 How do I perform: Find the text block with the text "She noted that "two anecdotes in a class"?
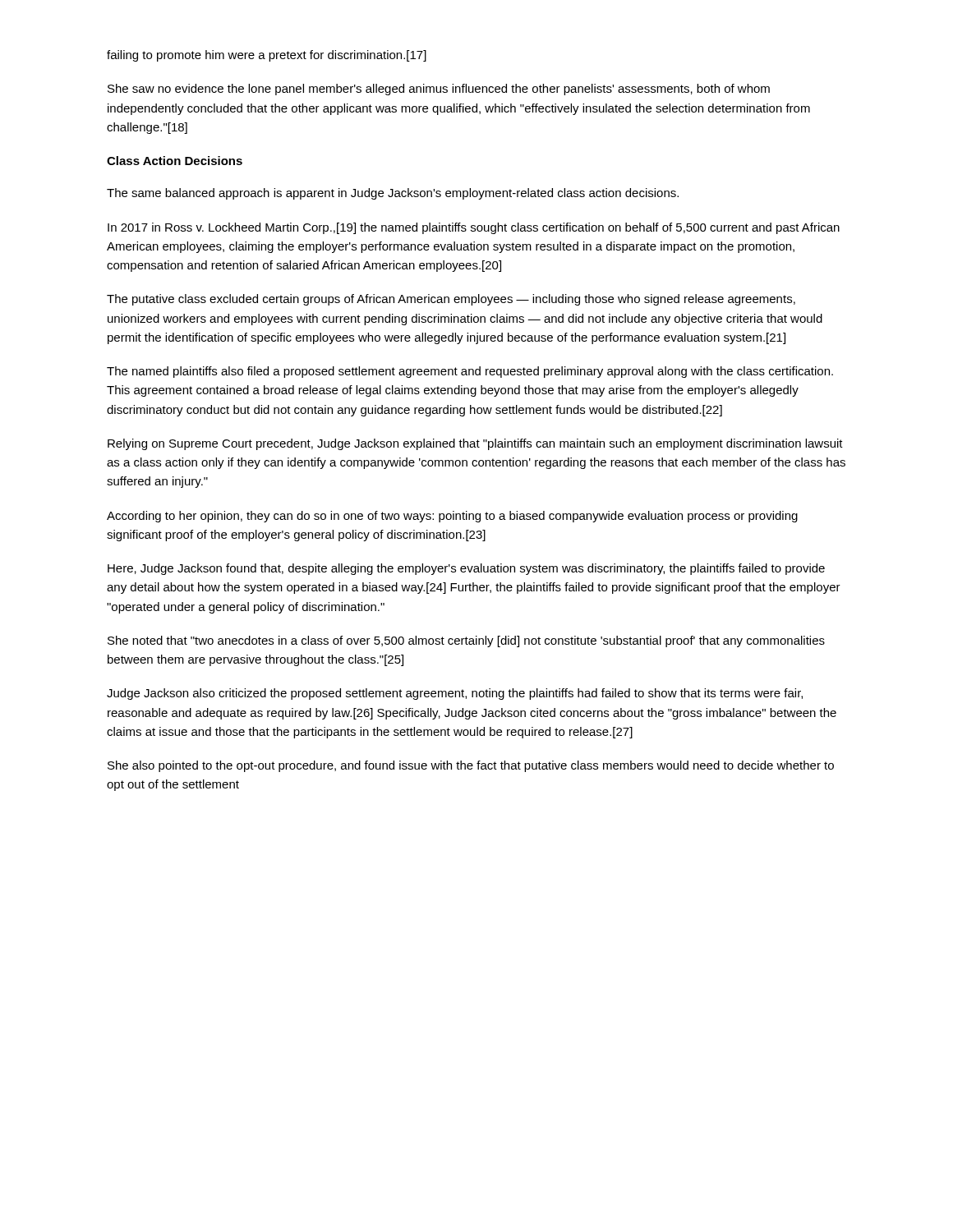click(x=466, y=650)
